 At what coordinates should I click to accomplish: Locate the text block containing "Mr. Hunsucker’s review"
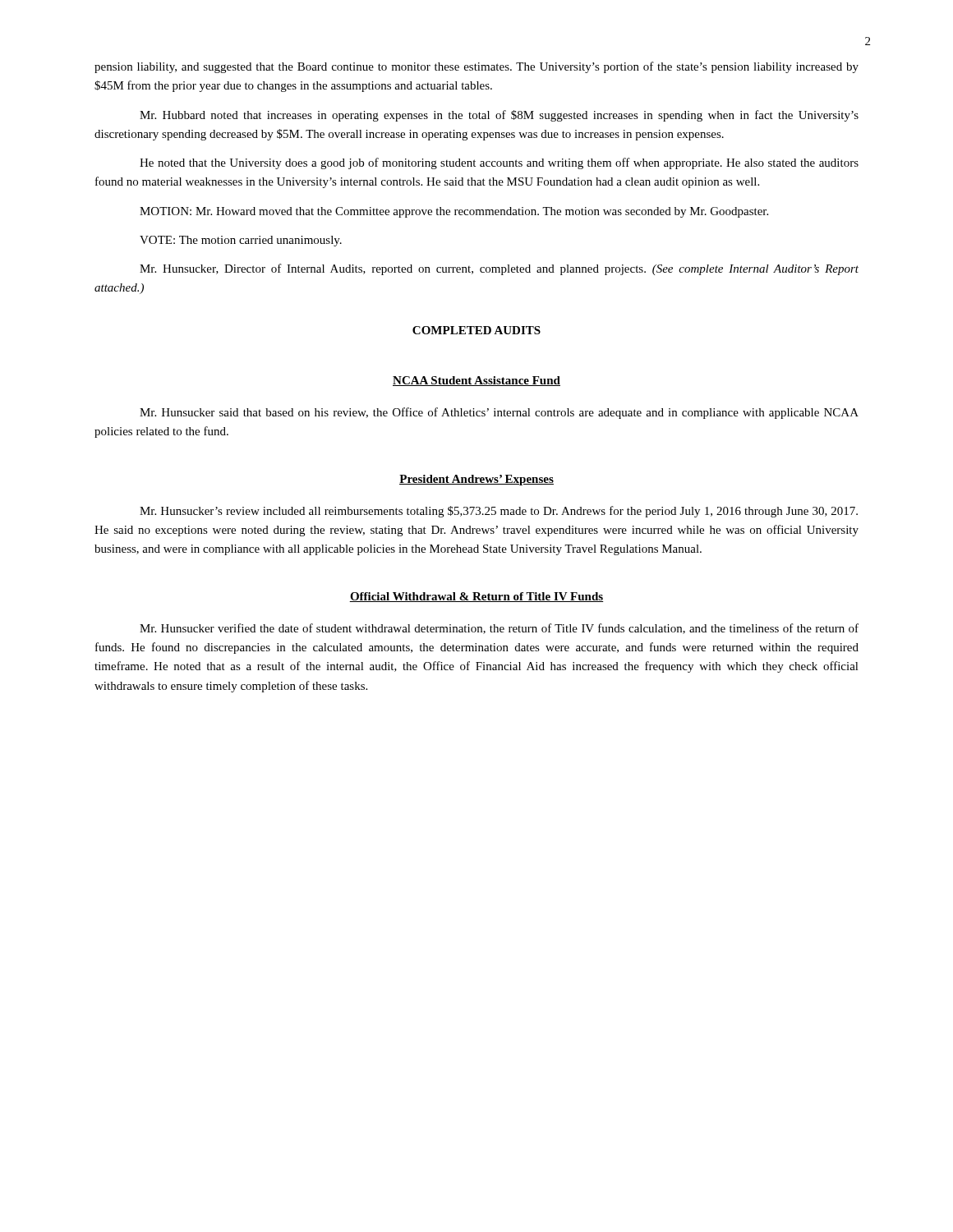pos(476,530)
